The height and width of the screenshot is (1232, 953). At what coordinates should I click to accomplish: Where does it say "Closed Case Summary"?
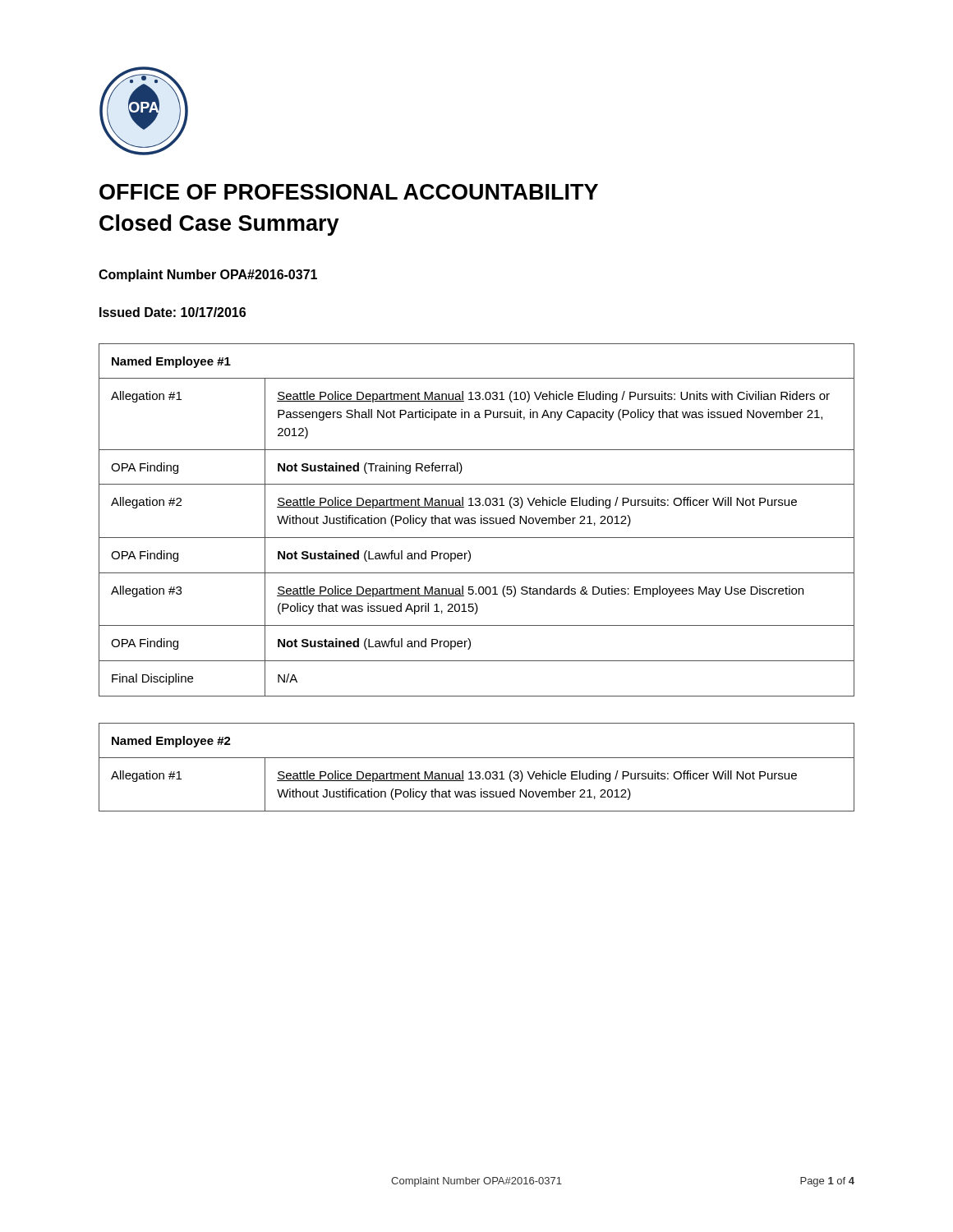pos(219,223)
